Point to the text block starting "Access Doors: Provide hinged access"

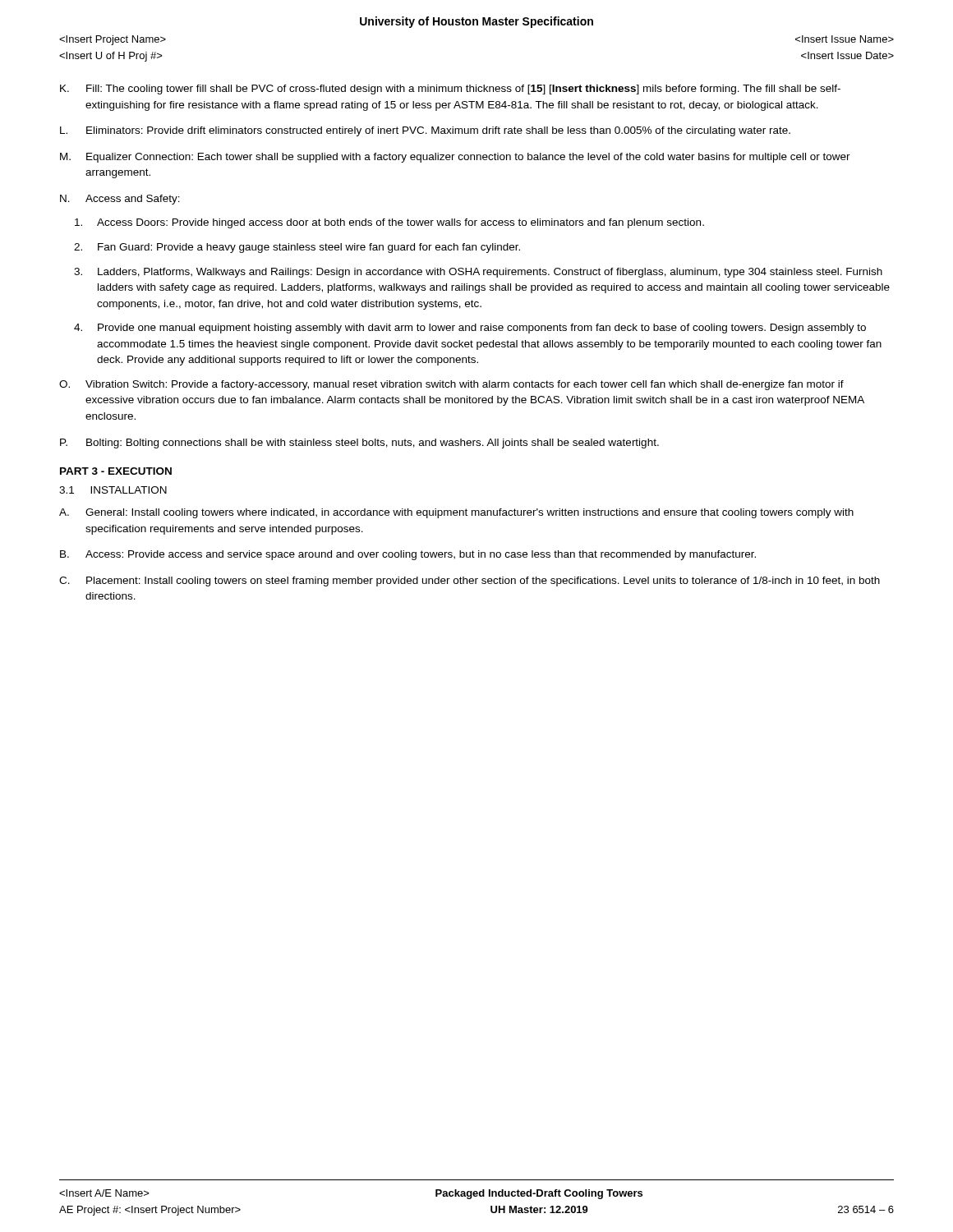pos(484,223)
